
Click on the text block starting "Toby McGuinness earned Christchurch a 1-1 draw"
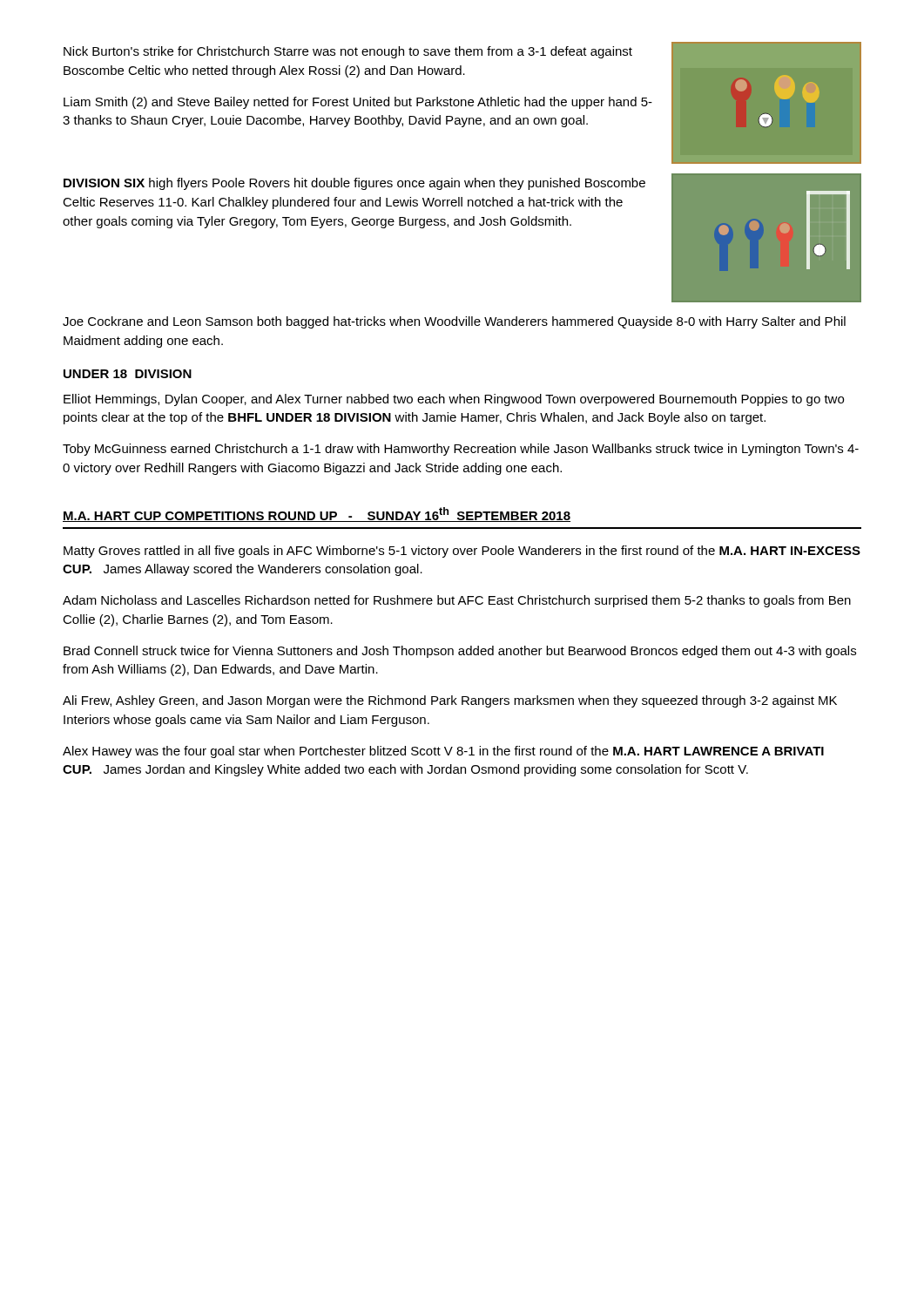click(x=461, y=458)
